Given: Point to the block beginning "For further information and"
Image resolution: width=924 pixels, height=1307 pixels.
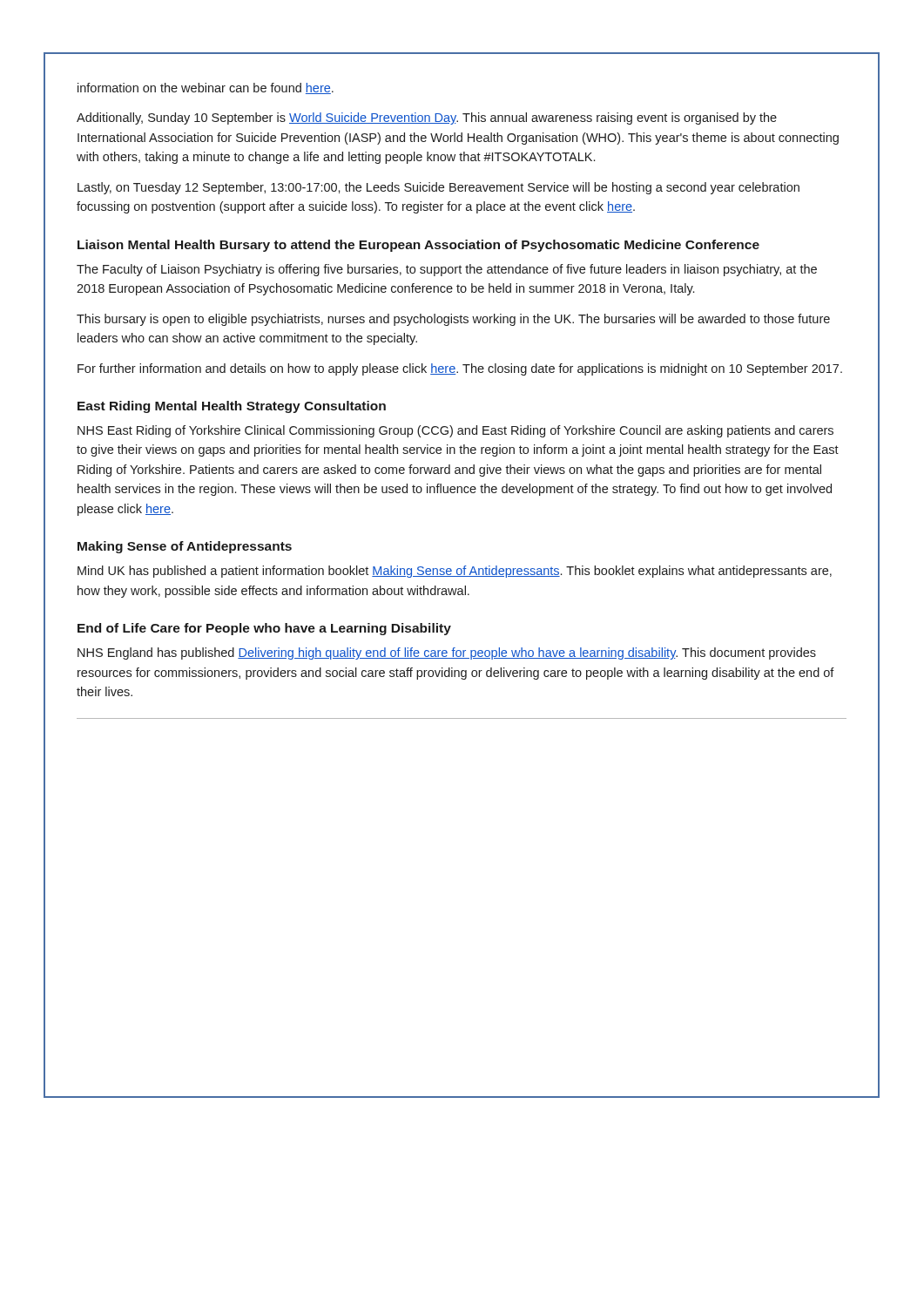Looking at the screenshot, I should point(460,368).
